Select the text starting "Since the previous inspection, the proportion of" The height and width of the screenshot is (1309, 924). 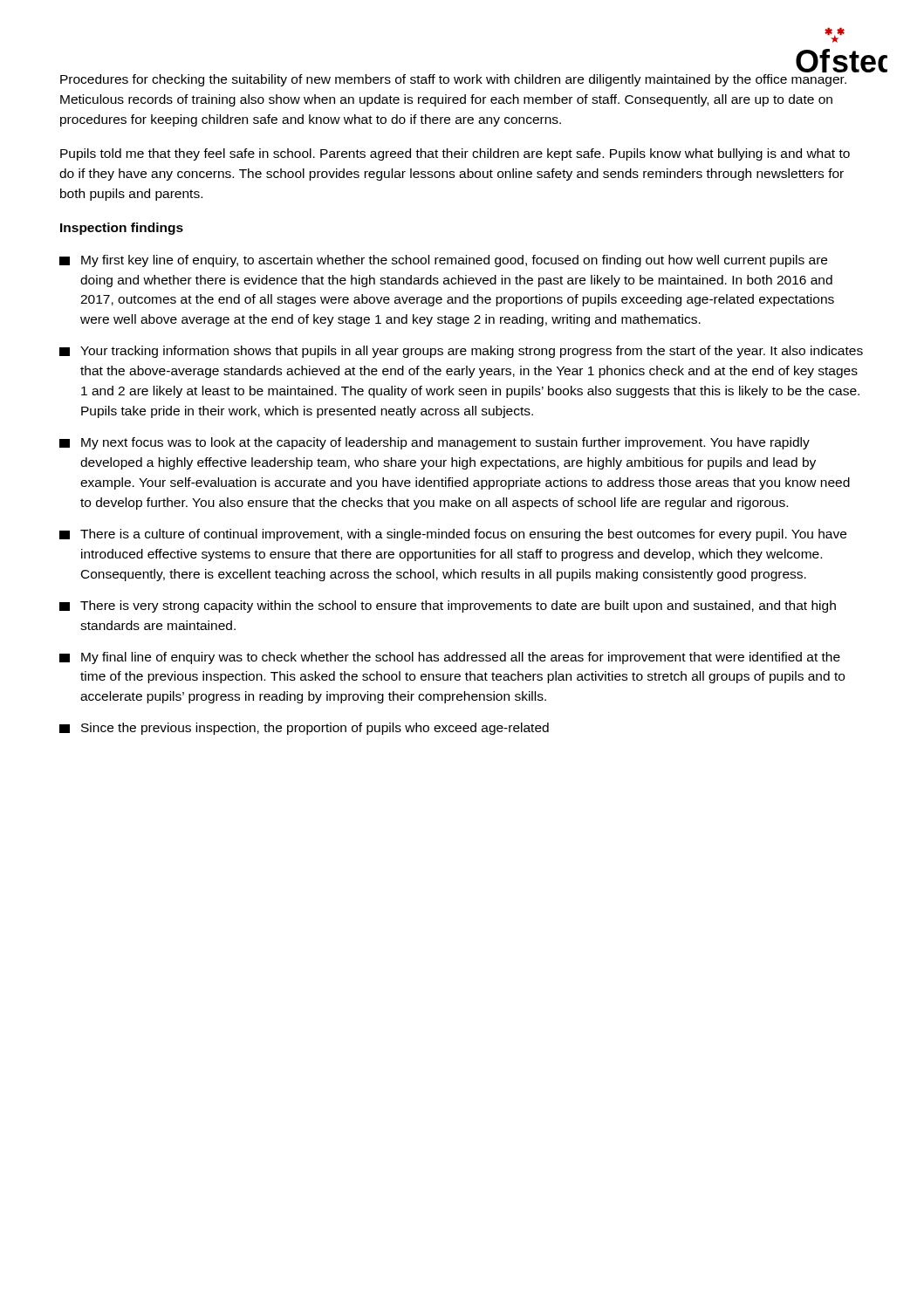click(462, 730)
